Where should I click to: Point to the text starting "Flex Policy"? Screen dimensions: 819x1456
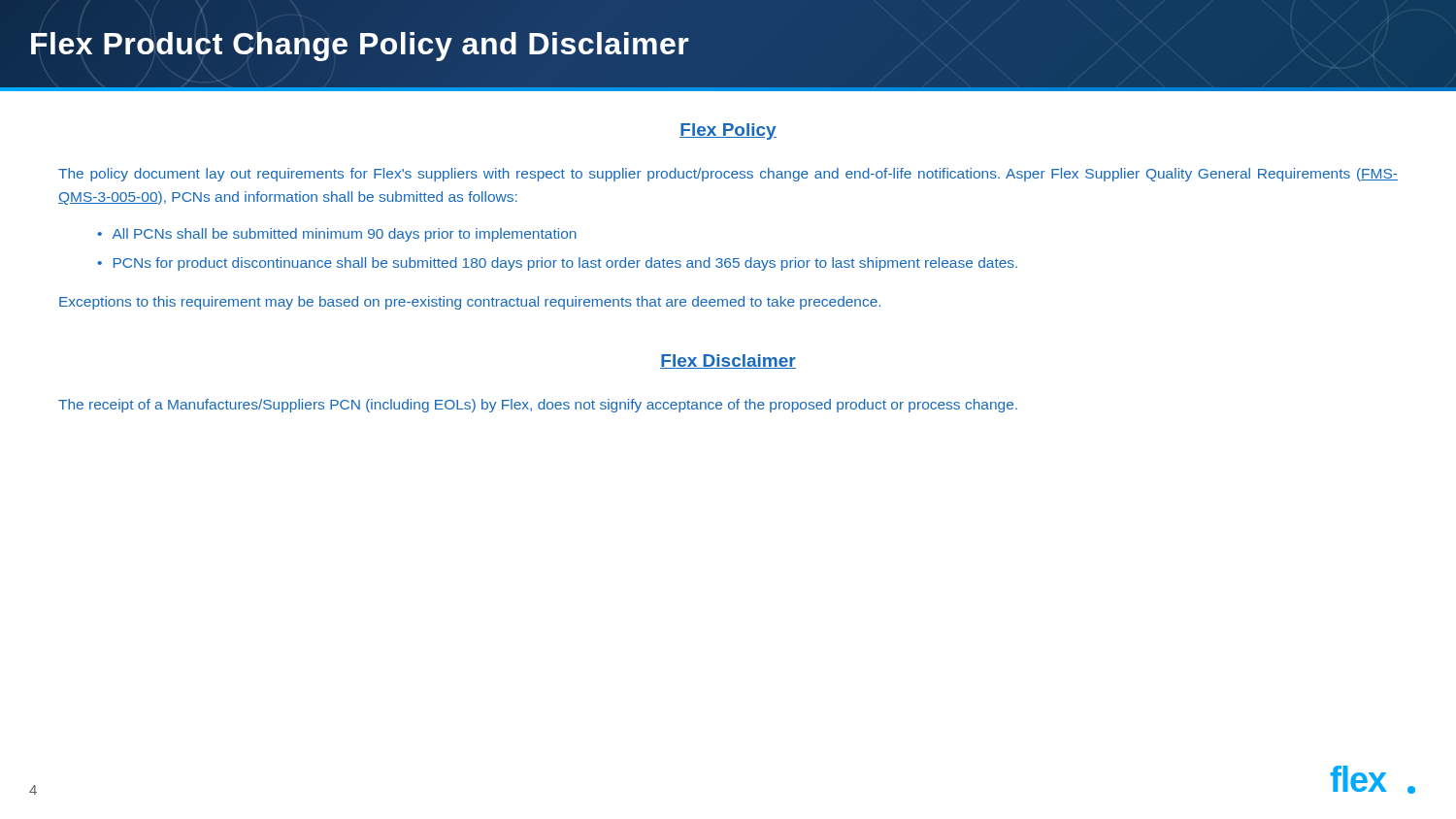(728, 130)
